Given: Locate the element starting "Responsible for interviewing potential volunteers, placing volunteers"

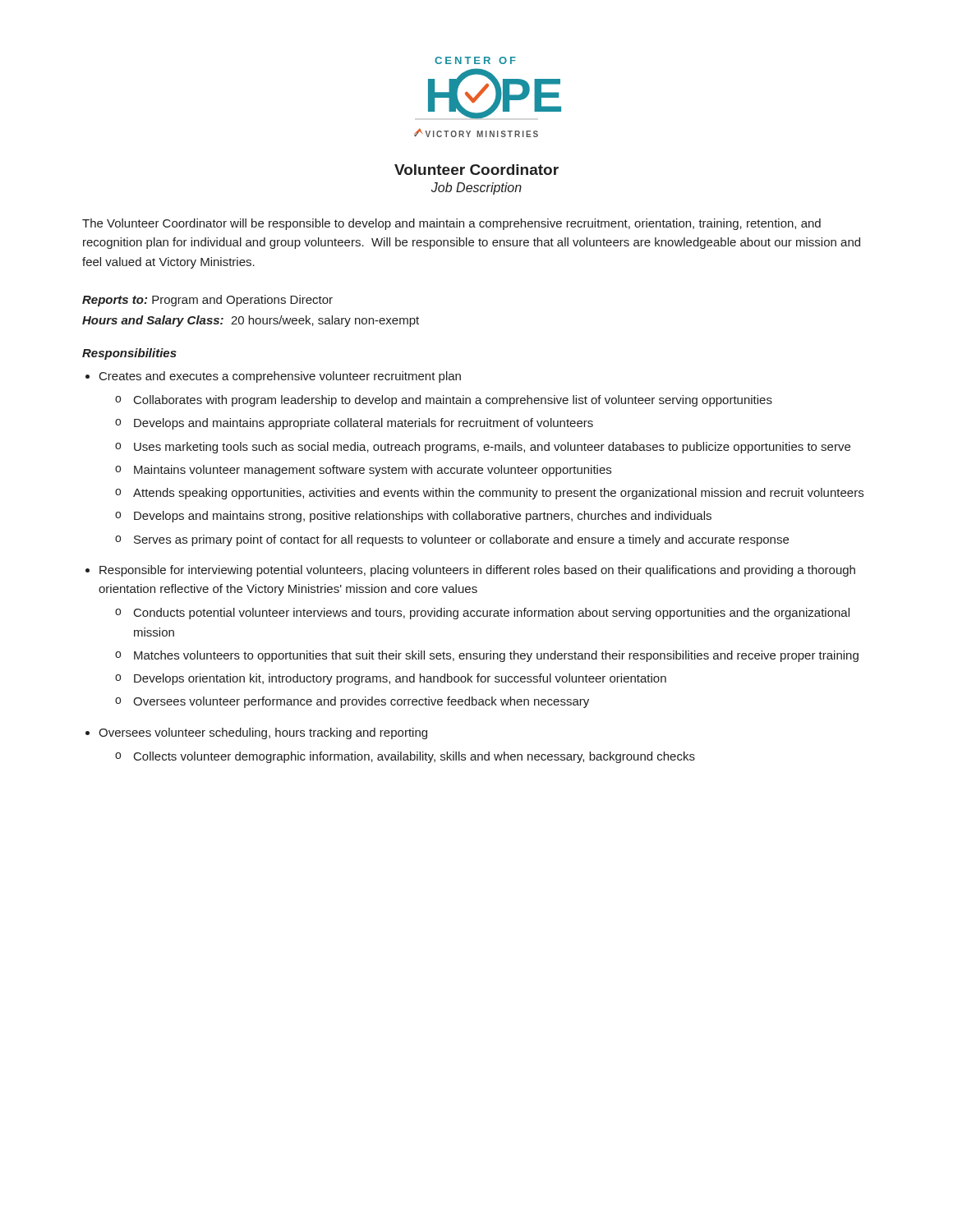Looking at the screenshot, I should coord(477,571).
